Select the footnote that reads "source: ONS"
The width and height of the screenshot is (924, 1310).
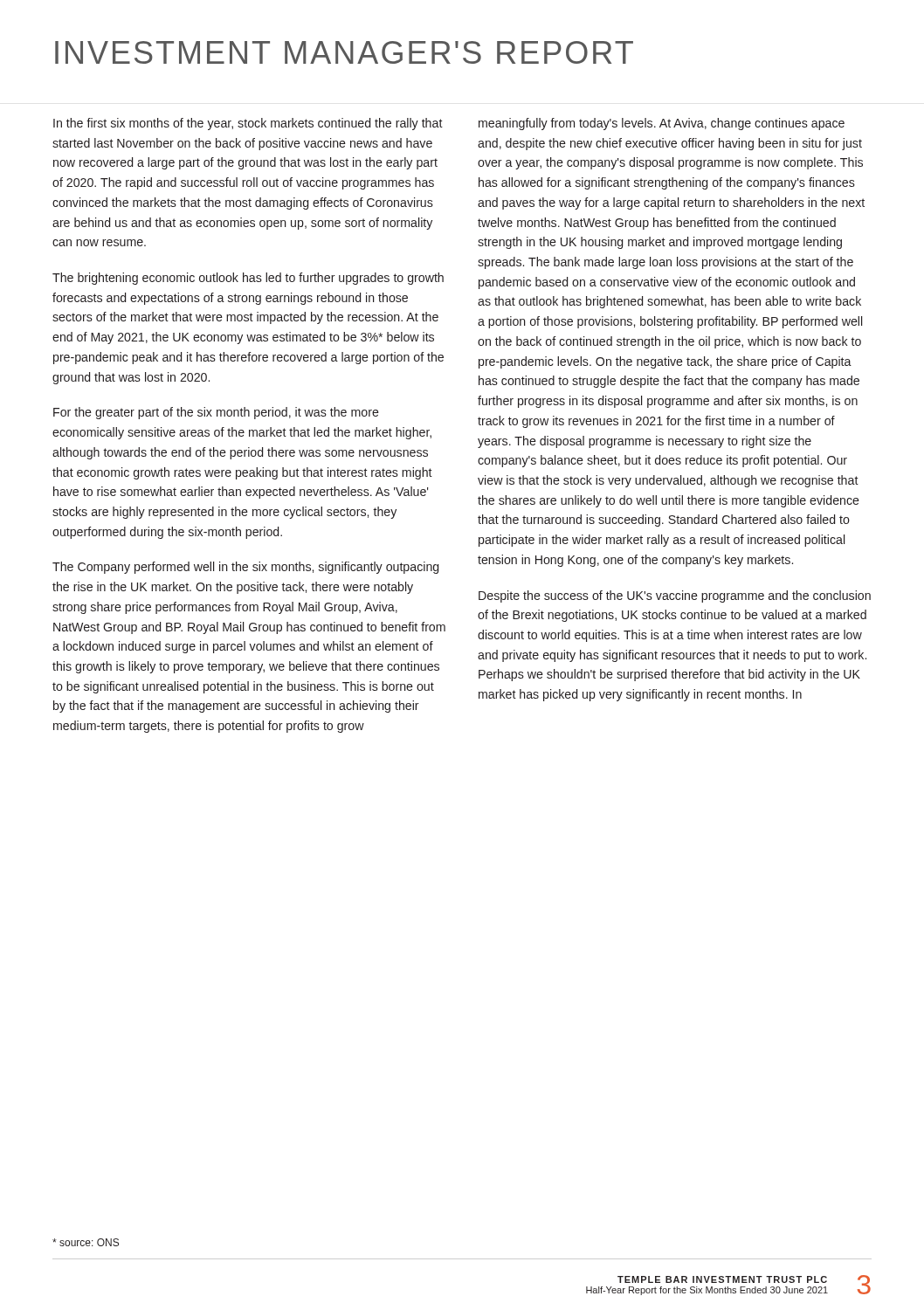[x=86, y=1243]
